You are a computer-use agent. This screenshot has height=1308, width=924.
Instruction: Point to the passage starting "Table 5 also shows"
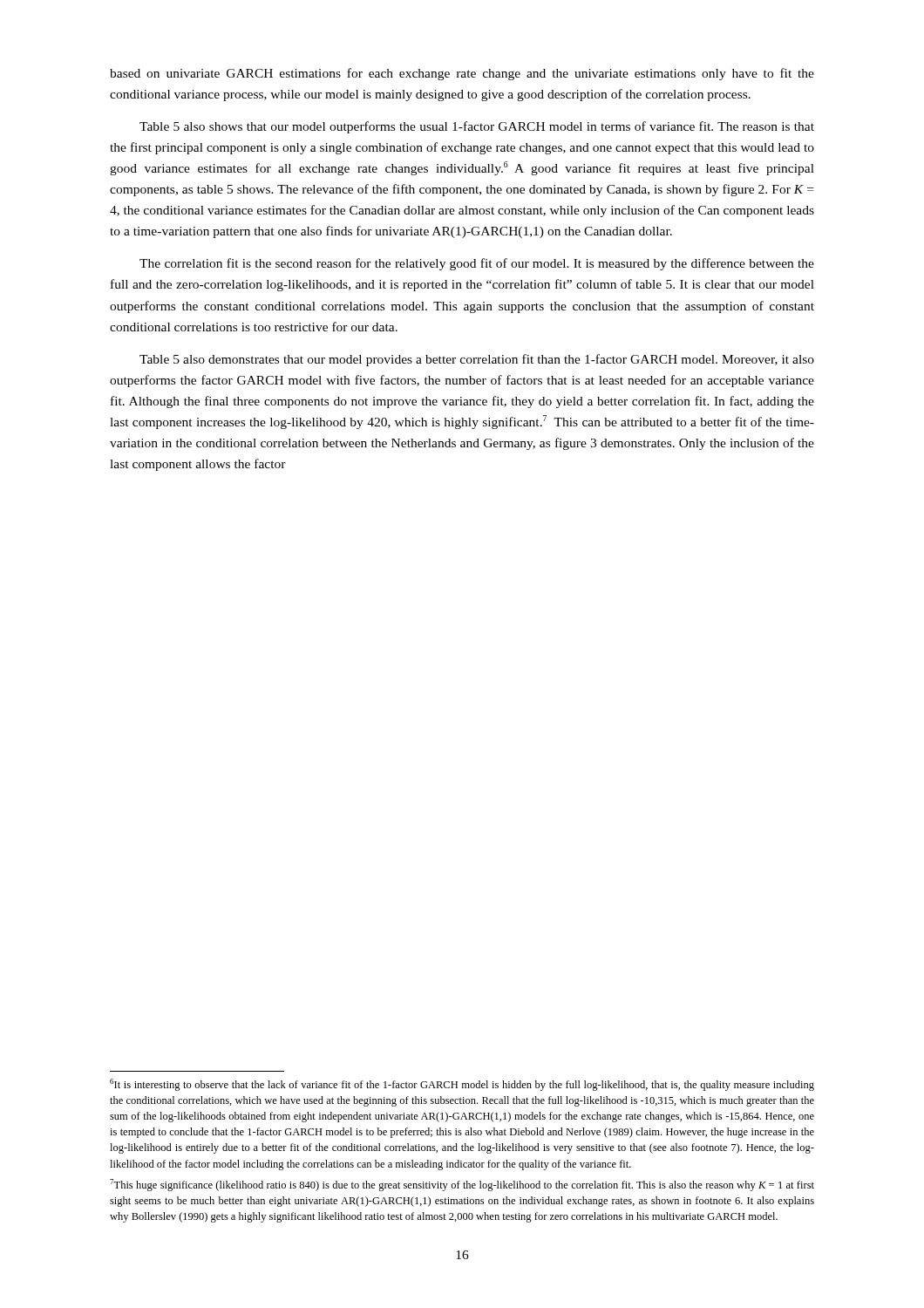coord(462,179)
